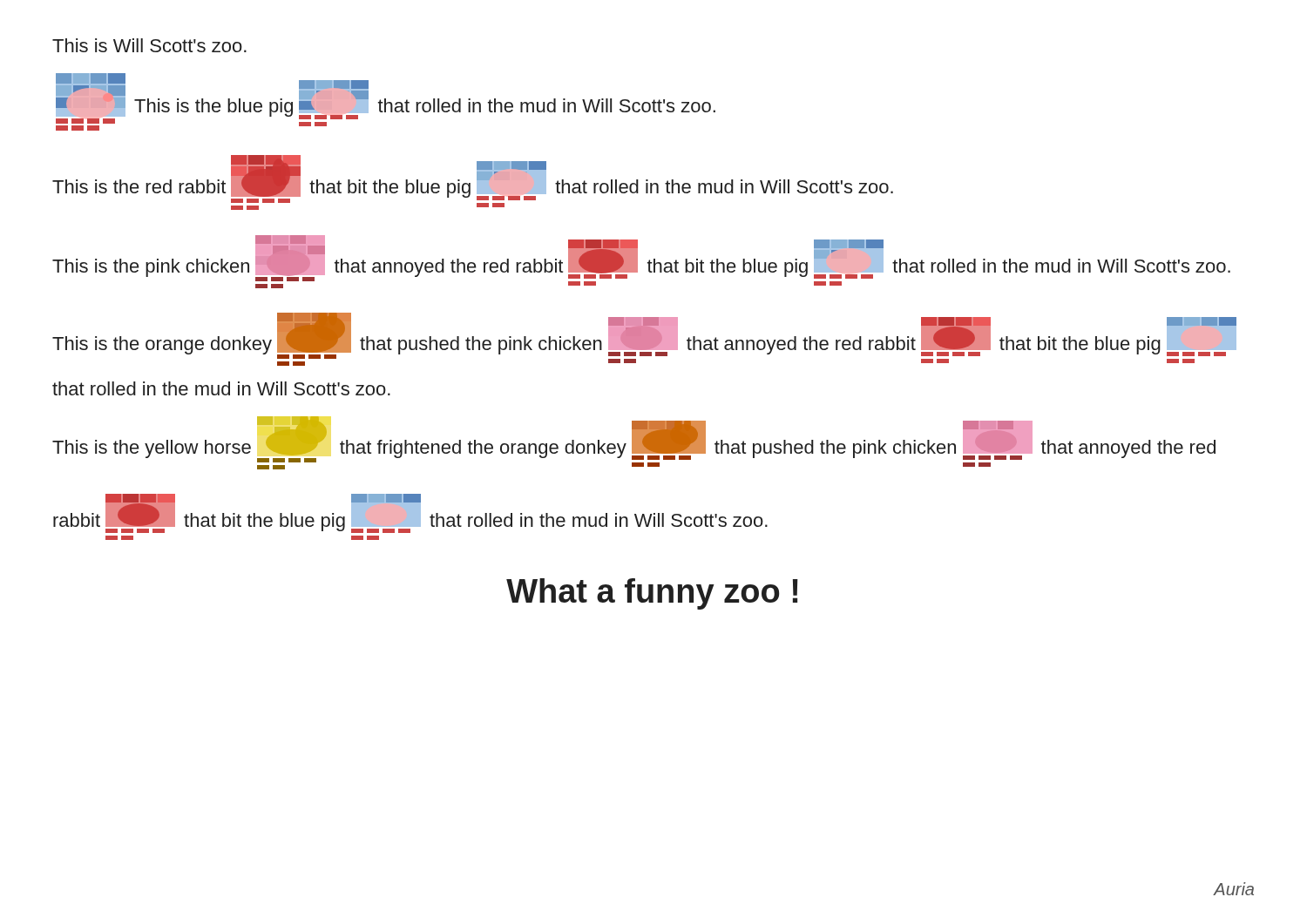
Task: Point to the passage starting "This is the orange donkey that"
Action: 644,357
